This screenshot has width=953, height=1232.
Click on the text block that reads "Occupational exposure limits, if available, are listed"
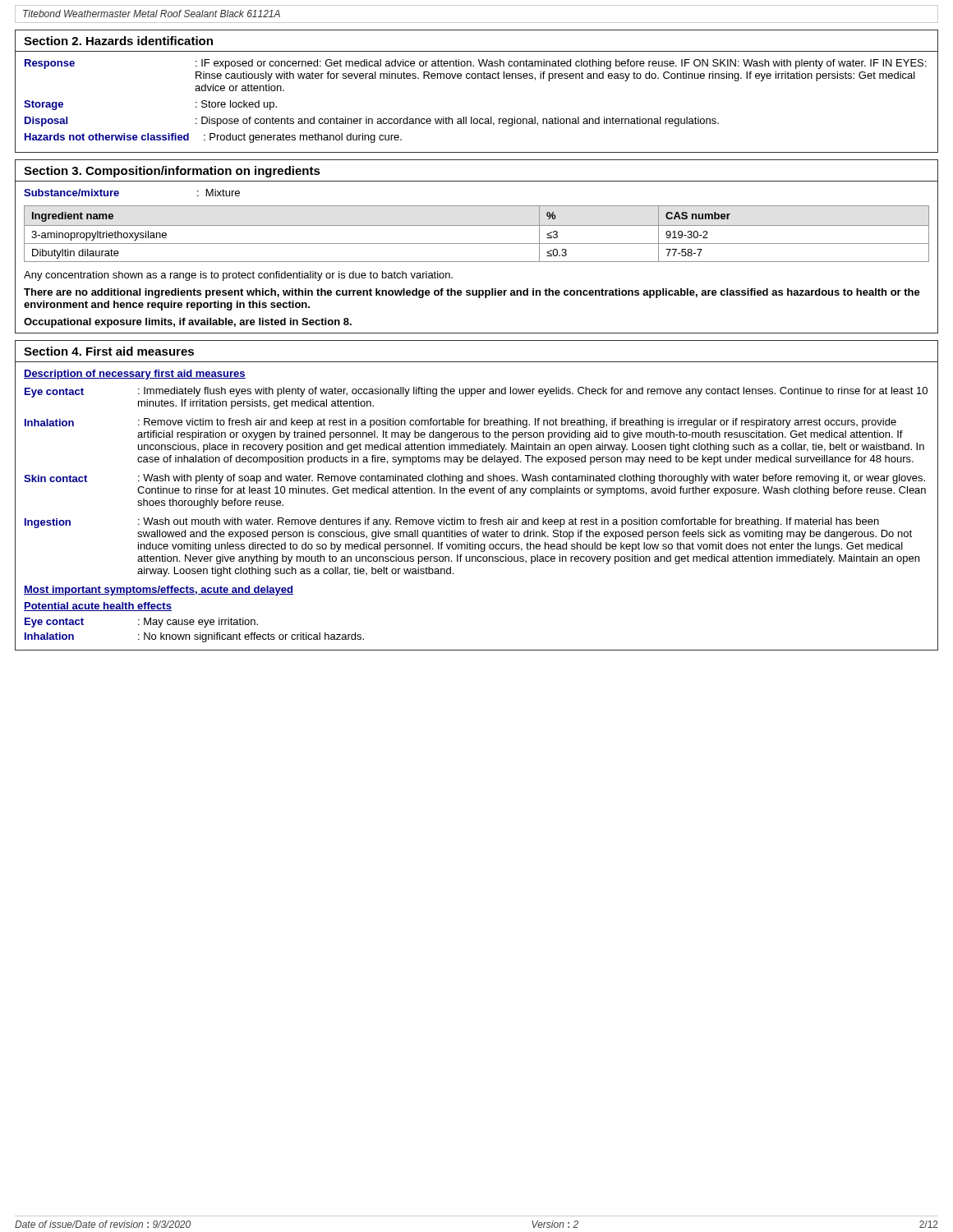(x=188, y=322)
